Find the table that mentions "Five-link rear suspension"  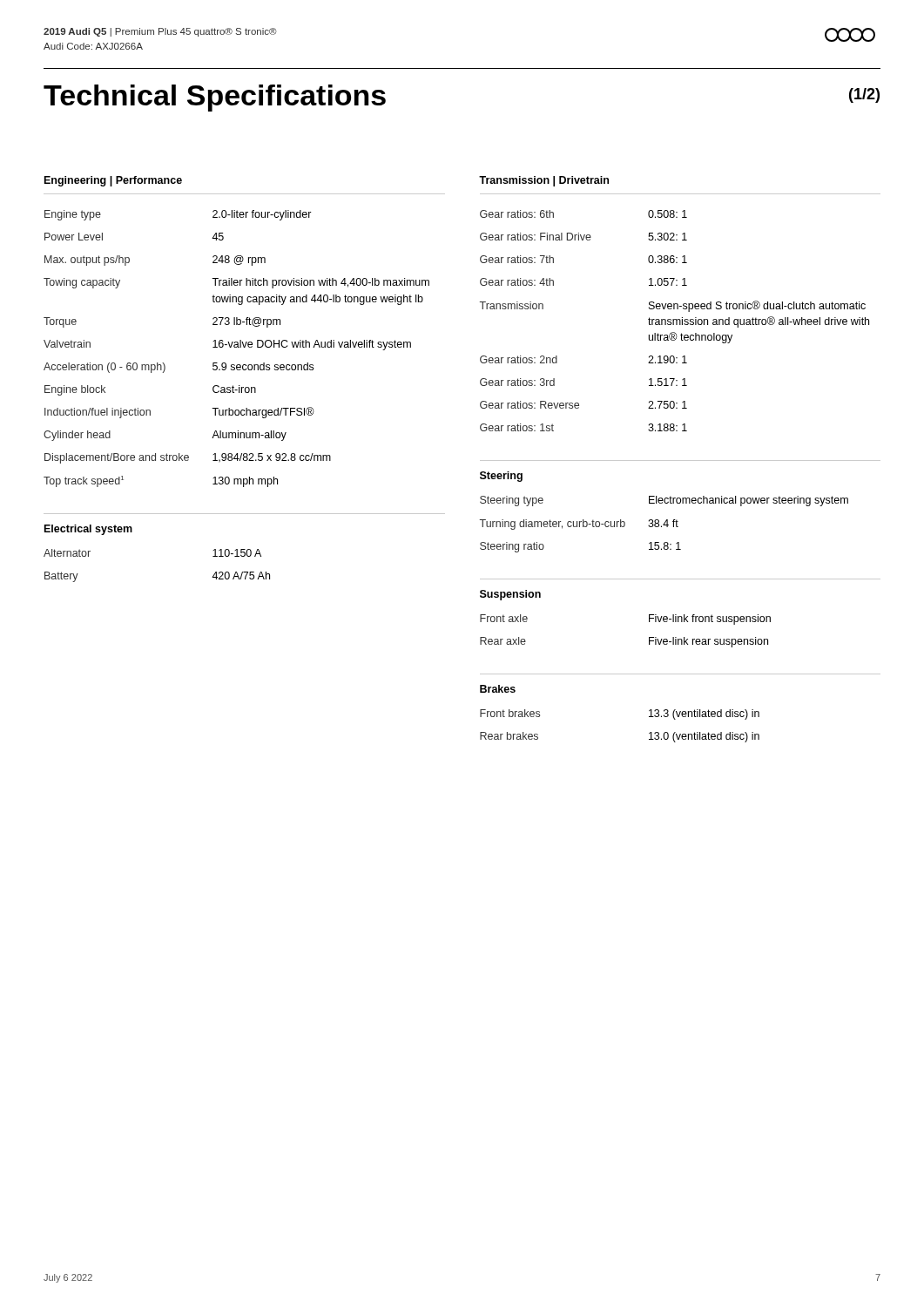pyautogui.click(x=680, y=630)
